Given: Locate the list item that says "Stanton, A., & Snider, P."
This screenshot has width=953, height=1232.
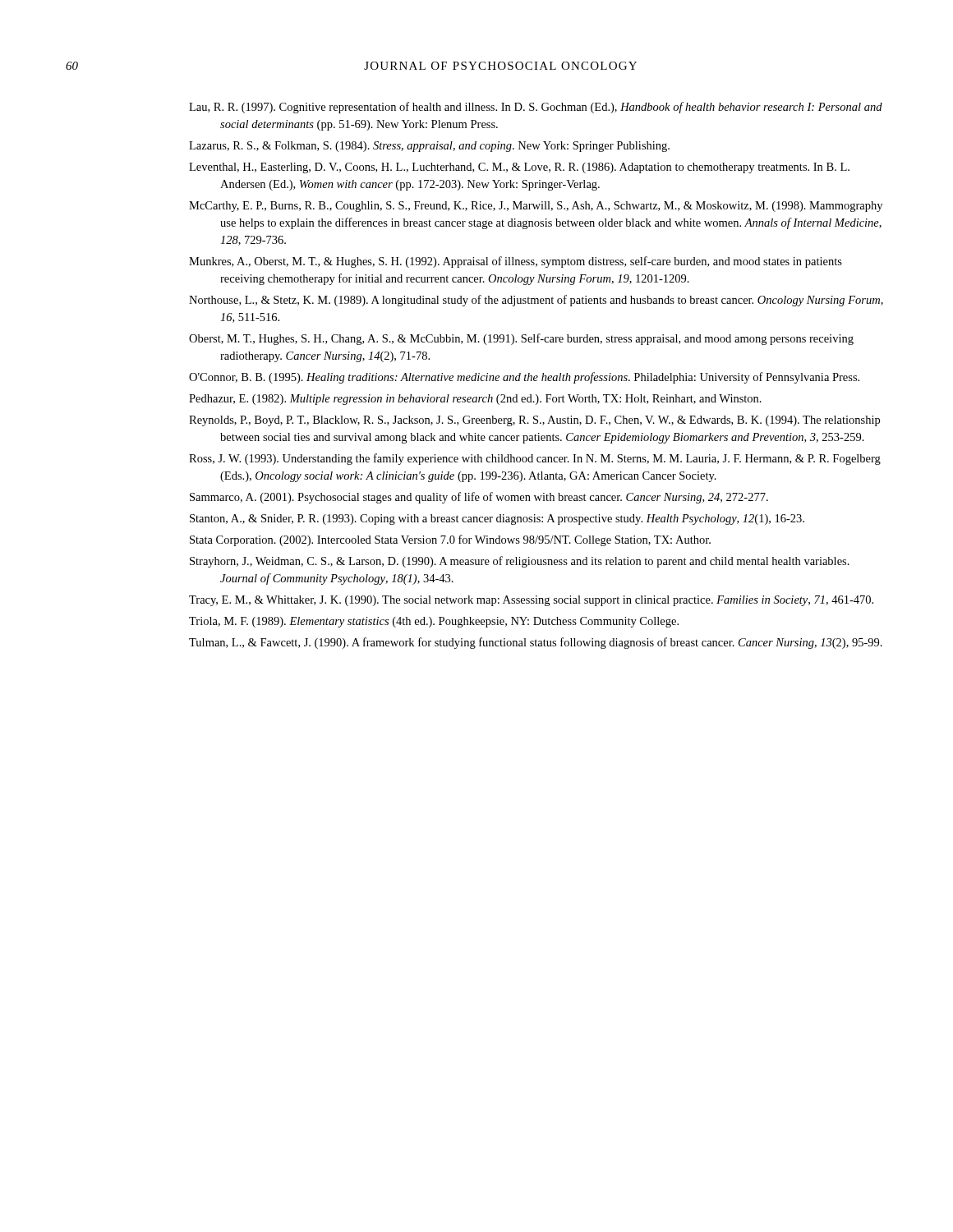Looking at the screenshot, I should tap(497, 519).
